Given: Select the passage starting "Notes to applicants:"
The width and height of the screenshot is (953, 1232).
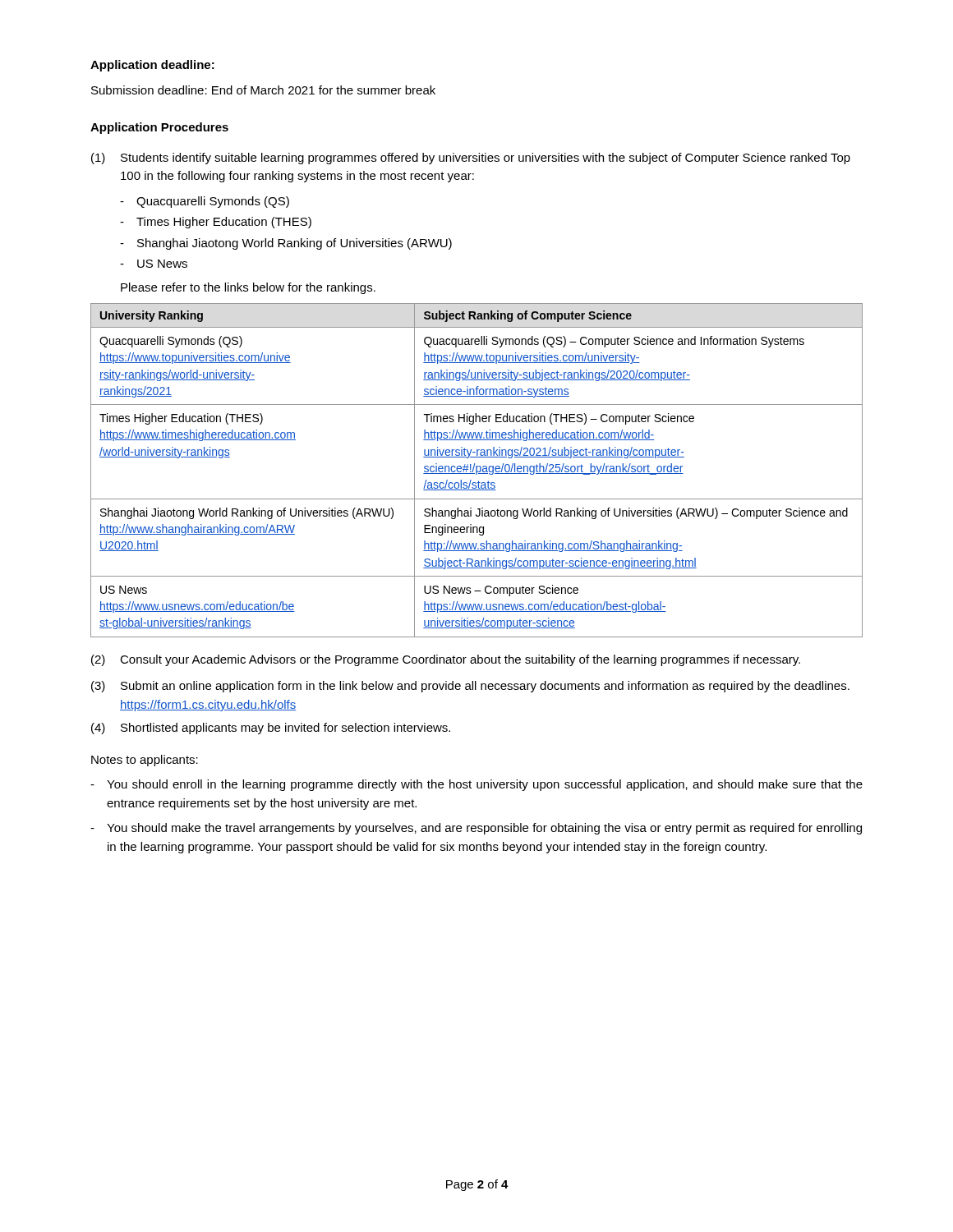Looking at the screenshot, I should click(144, 759).
